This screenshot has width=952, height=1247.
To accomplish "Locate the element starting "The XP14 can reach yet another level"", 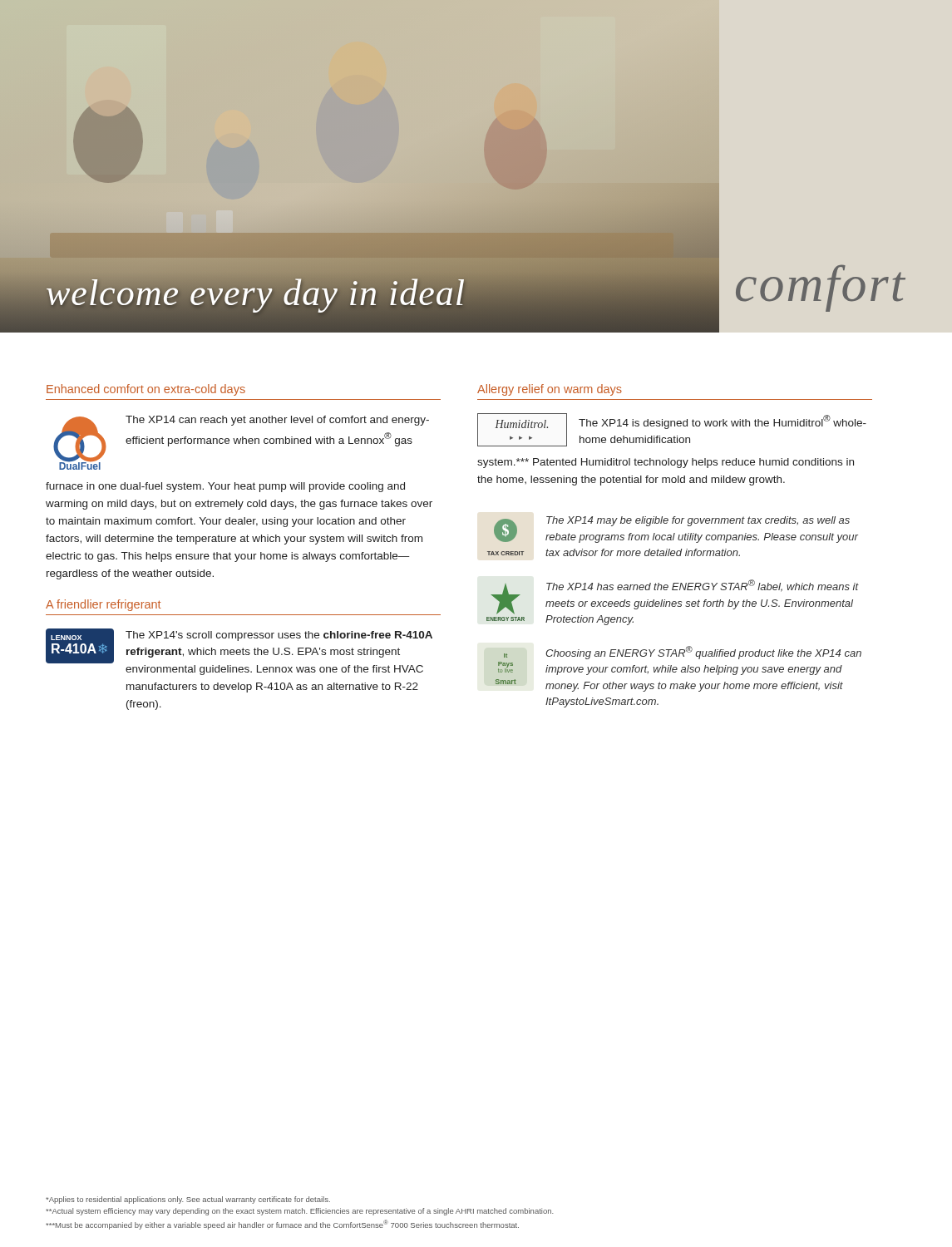I will [278, 430].
